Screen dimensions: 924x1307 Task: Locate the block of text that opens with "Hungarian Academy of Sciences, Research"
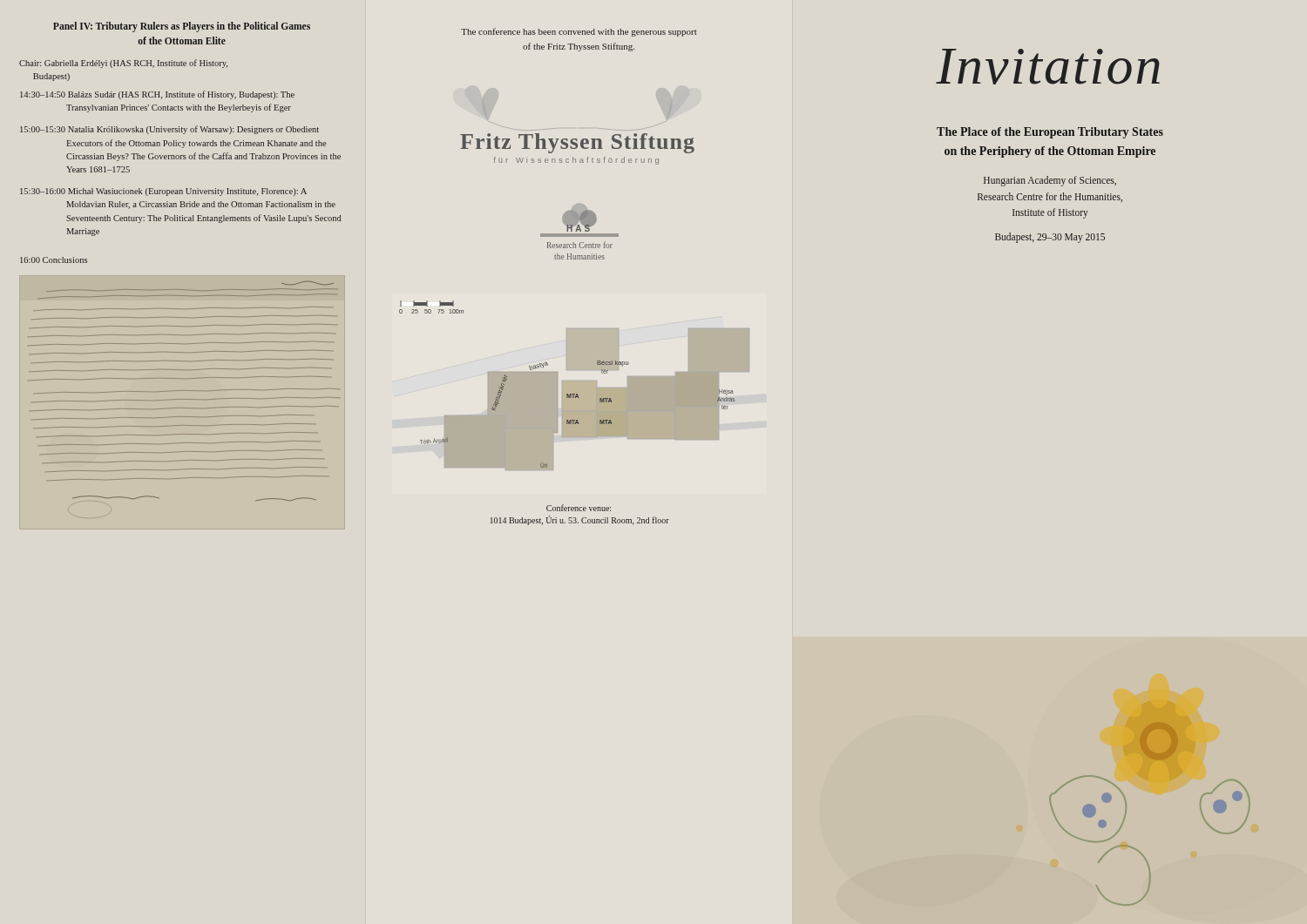pos(1050,197)
